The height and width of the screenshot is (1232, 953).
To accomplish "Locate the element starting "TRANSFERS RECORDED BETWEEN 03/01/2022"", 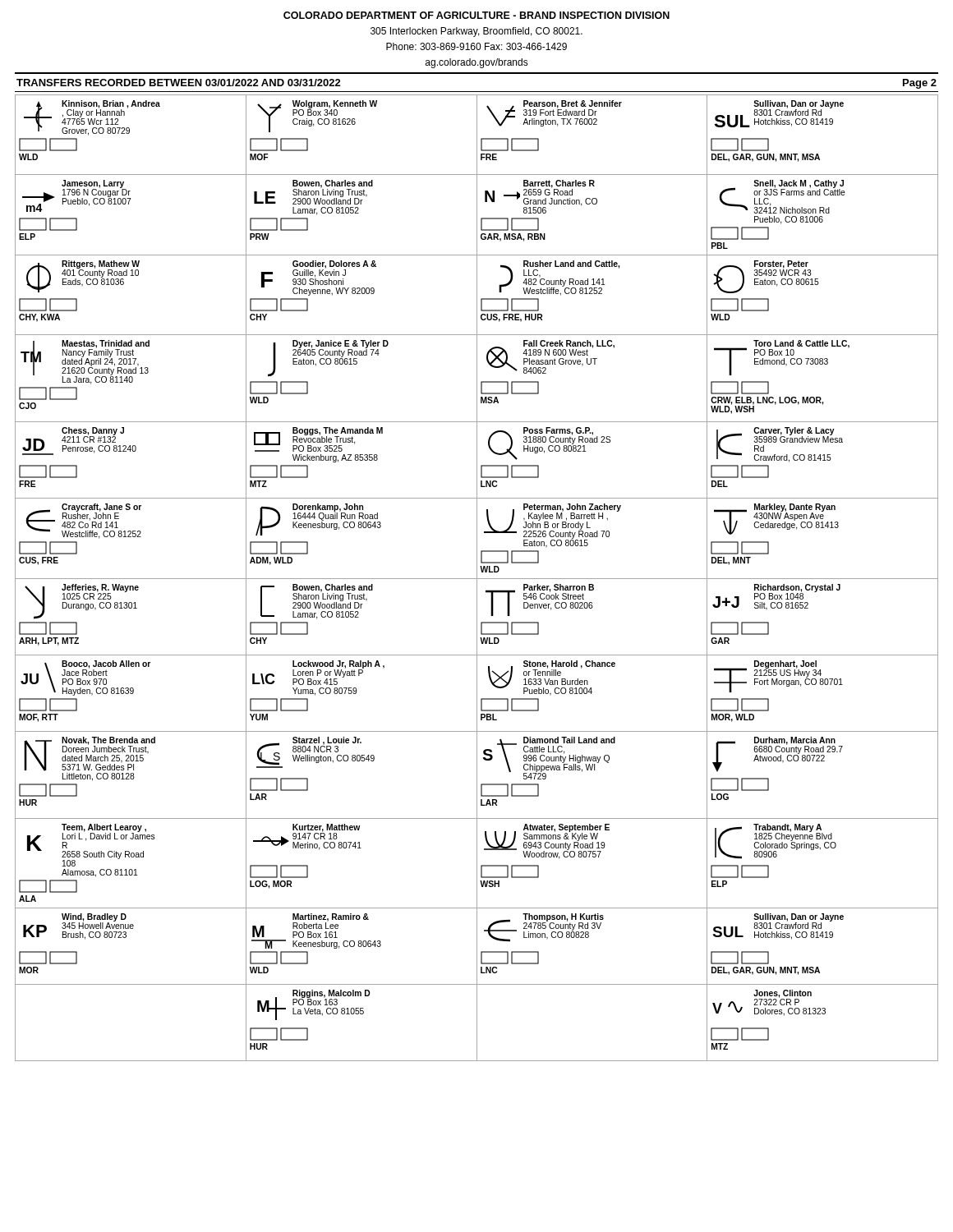I will point(476,83).
